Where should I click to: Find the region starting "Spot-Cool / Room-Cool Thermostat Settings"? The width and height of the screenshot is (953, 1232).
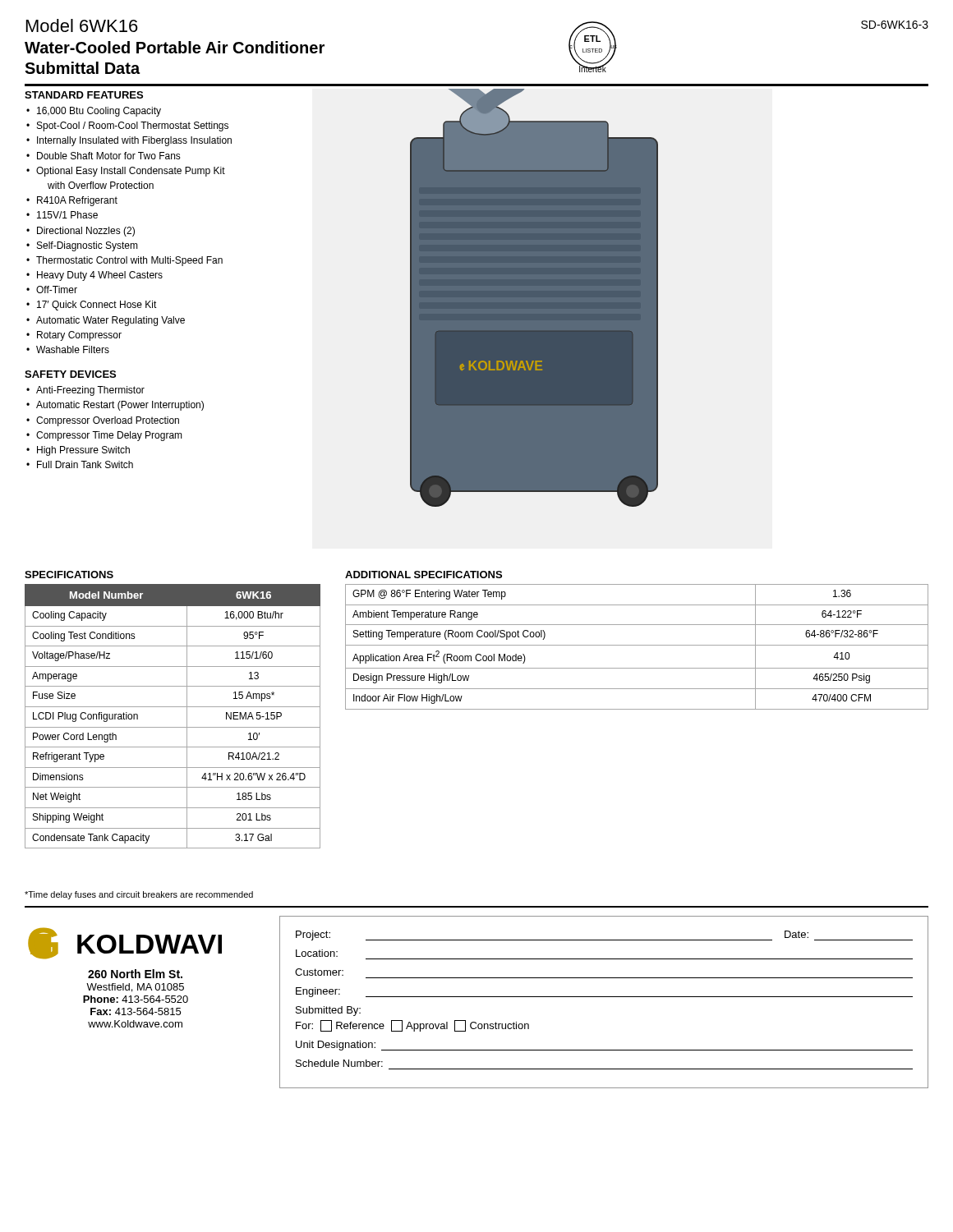[x=132, y=126]
